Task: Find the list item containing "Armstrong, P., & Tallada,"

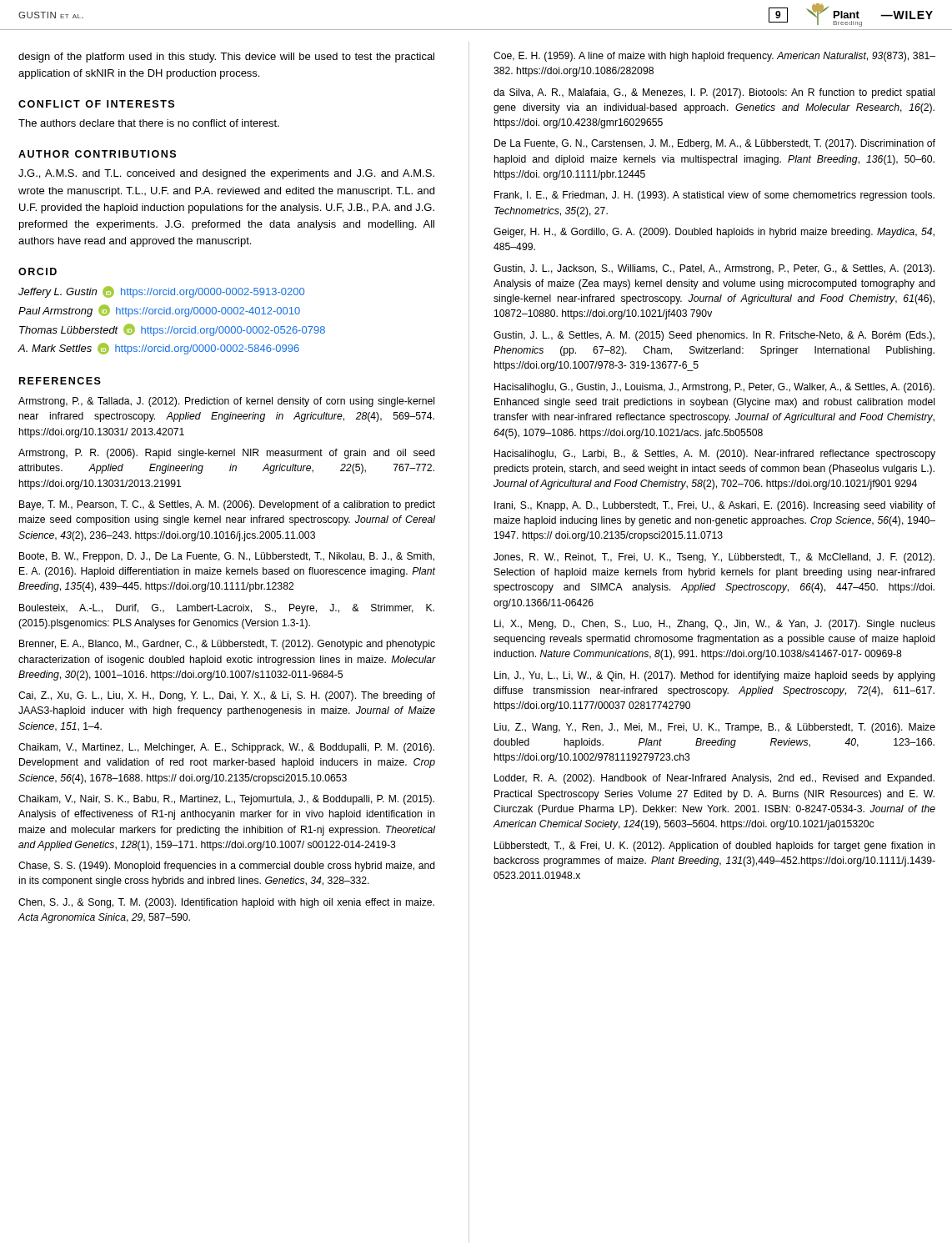Action: (227, 417)
